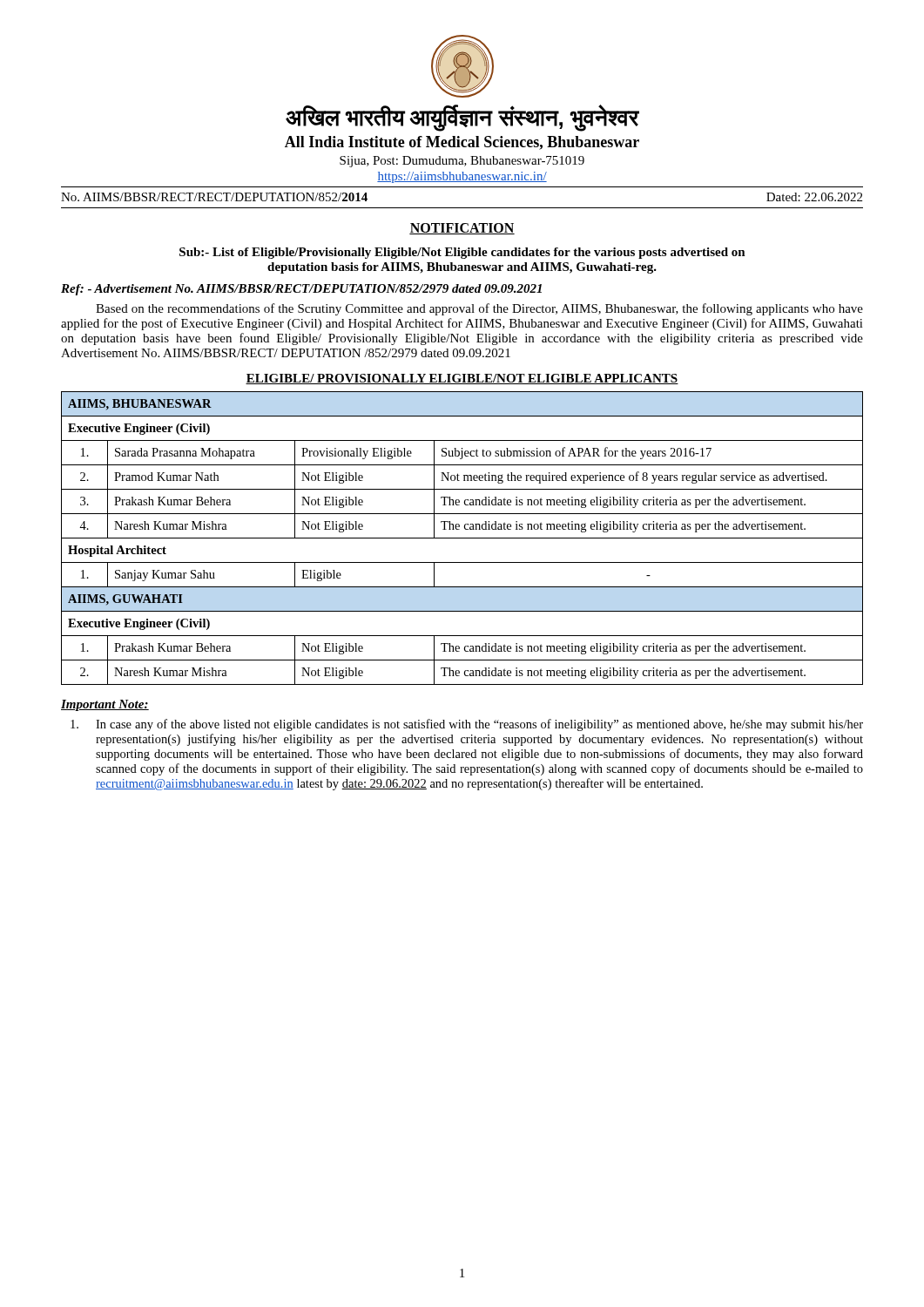This screenshot has width=924, height=1307.
Task: Select the logo
Action: pos(462,68)
